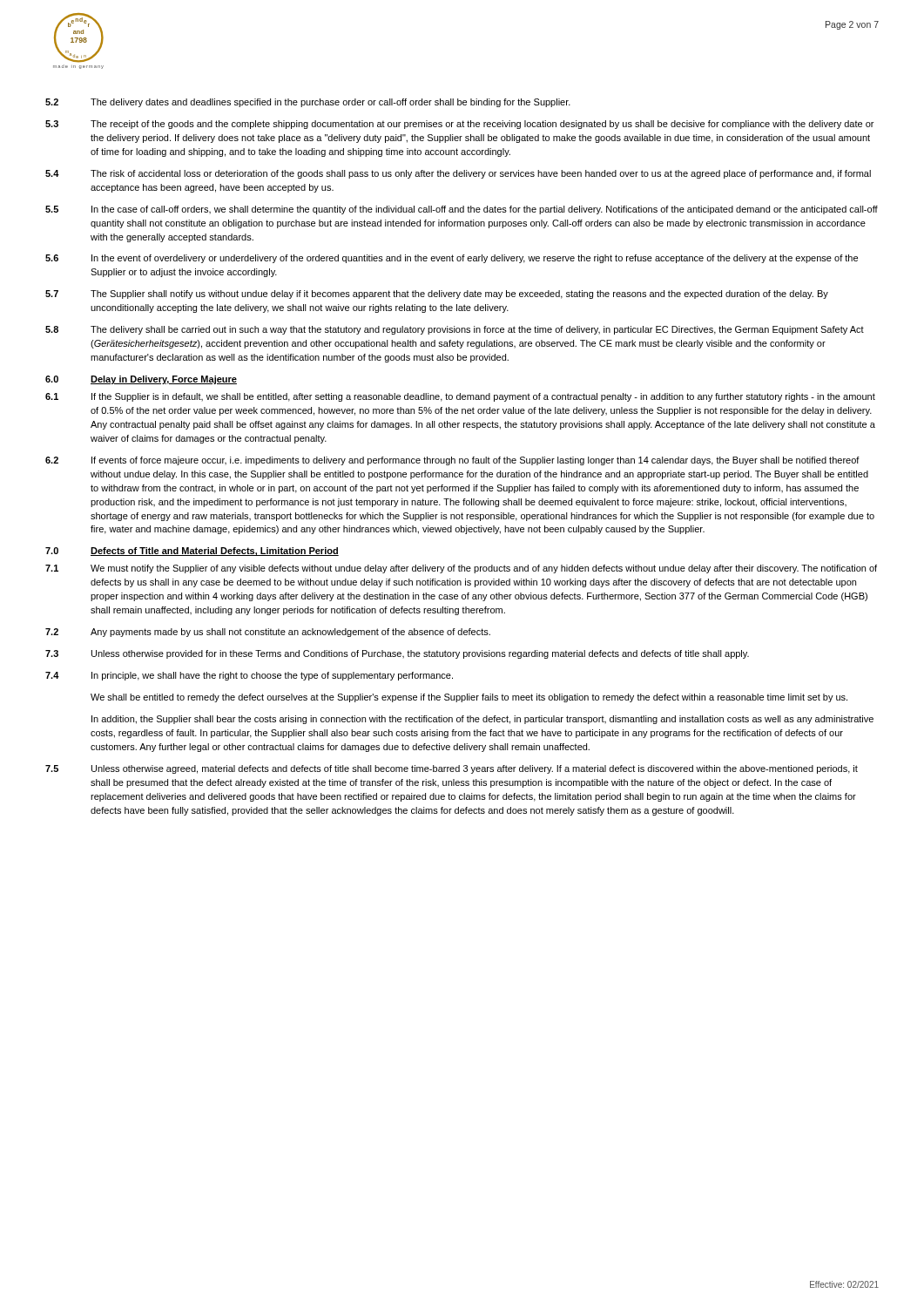Find the block starting "7.1 We must notify the"

(462, 590)
